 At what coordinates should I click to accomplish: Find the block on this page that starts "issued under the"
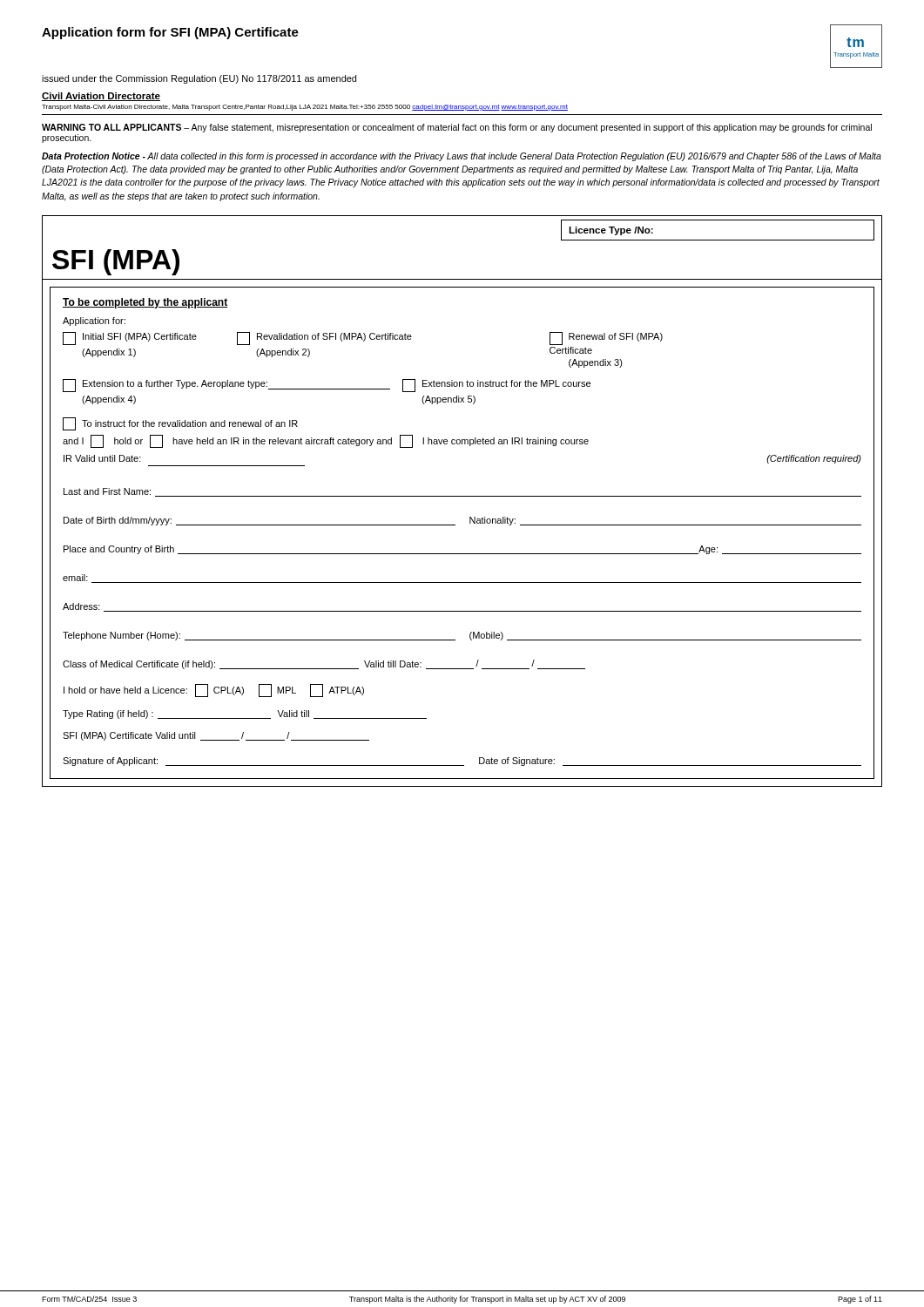coord(199,78)
